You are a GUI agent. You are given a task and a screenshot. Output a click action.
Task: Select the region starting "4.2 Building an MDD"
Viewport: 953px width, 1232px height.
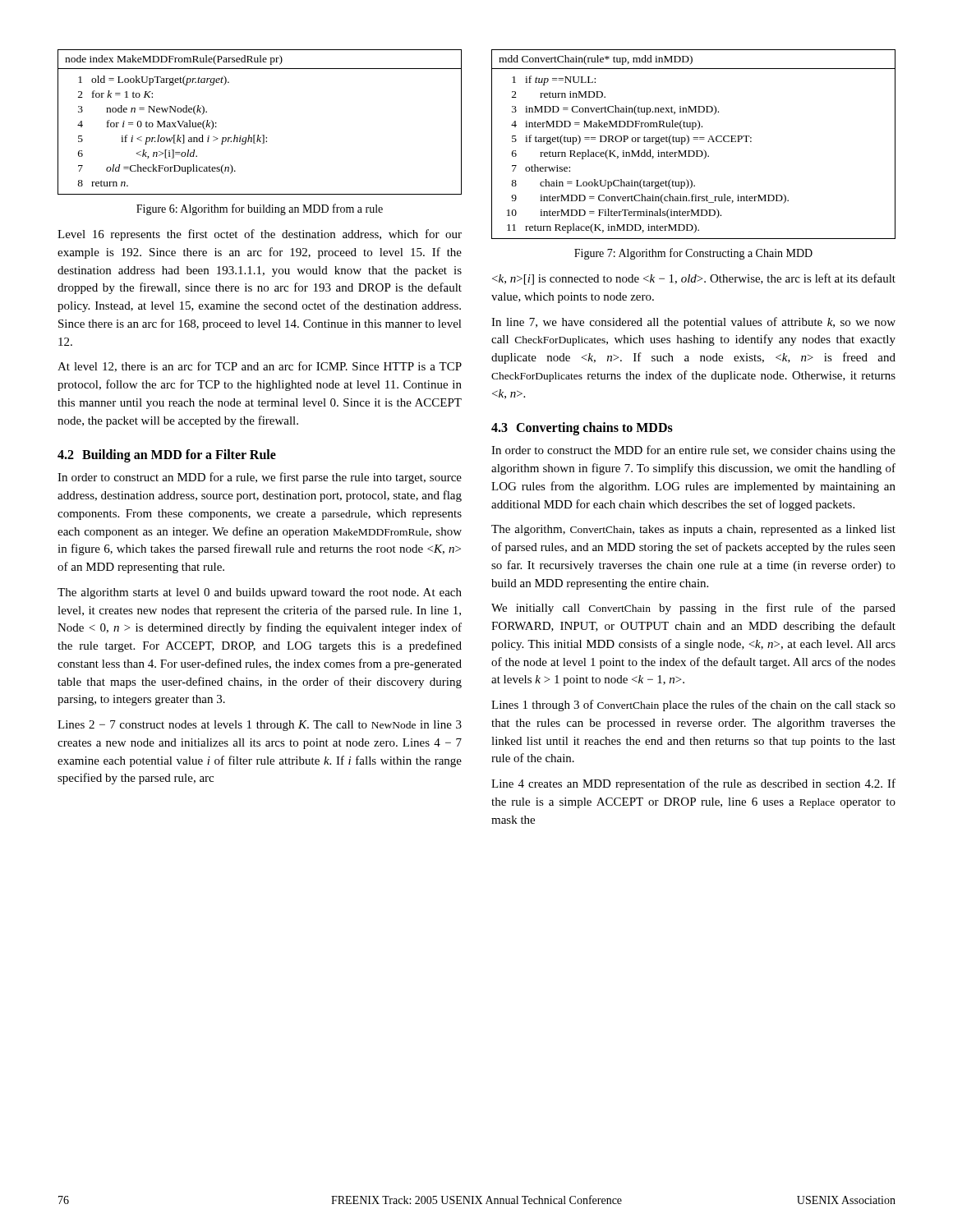click(167, 455)
